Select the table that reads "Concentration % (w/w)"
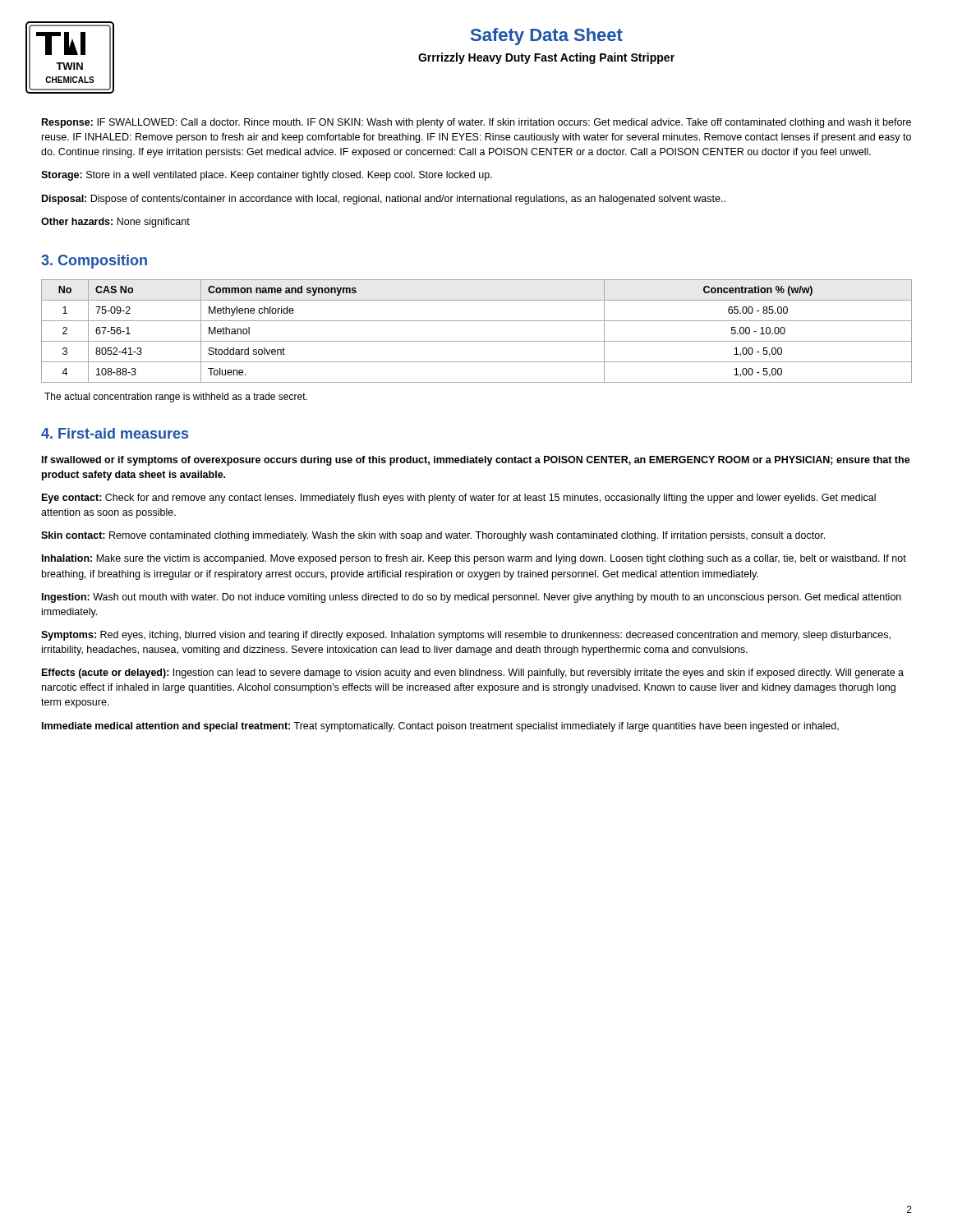This screenshot has width=953, height=1232. click(476, 331)
